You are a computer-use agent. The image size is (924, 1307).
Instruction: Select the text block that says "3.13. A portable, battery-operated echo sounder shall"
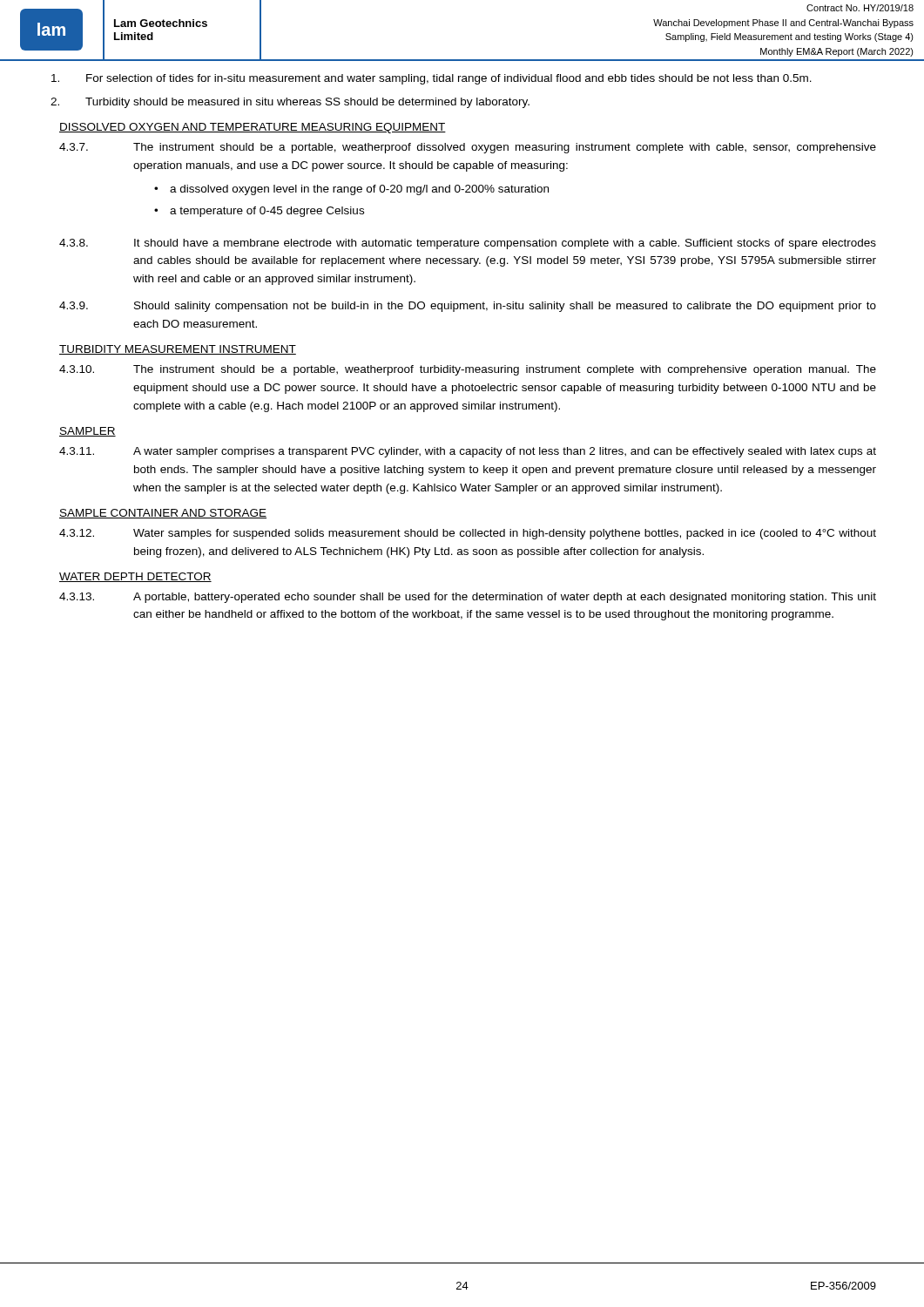click(x=468, y=606)
